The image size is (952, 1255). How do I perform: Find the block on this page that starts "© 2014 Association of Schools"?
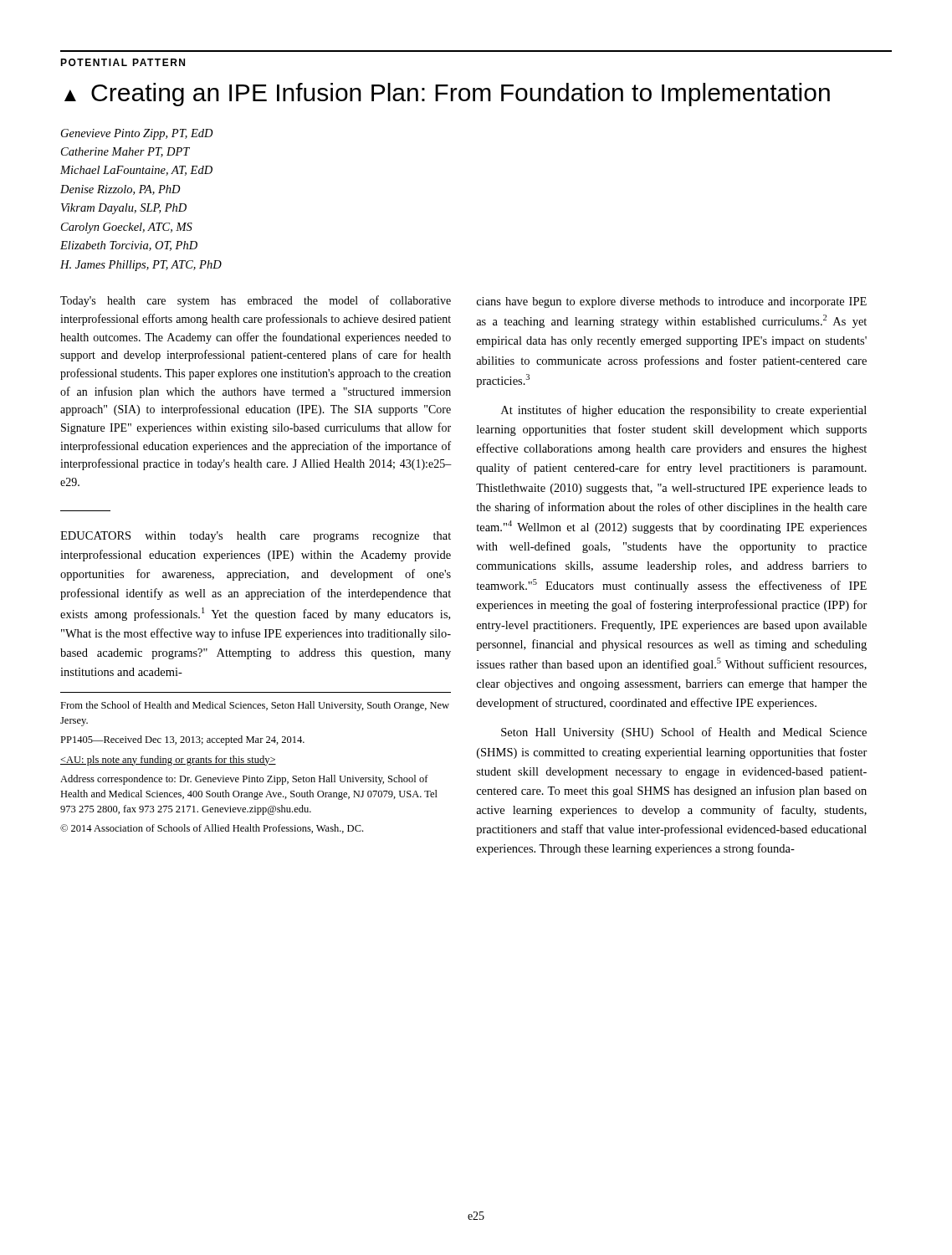click(x=212, y=828)
